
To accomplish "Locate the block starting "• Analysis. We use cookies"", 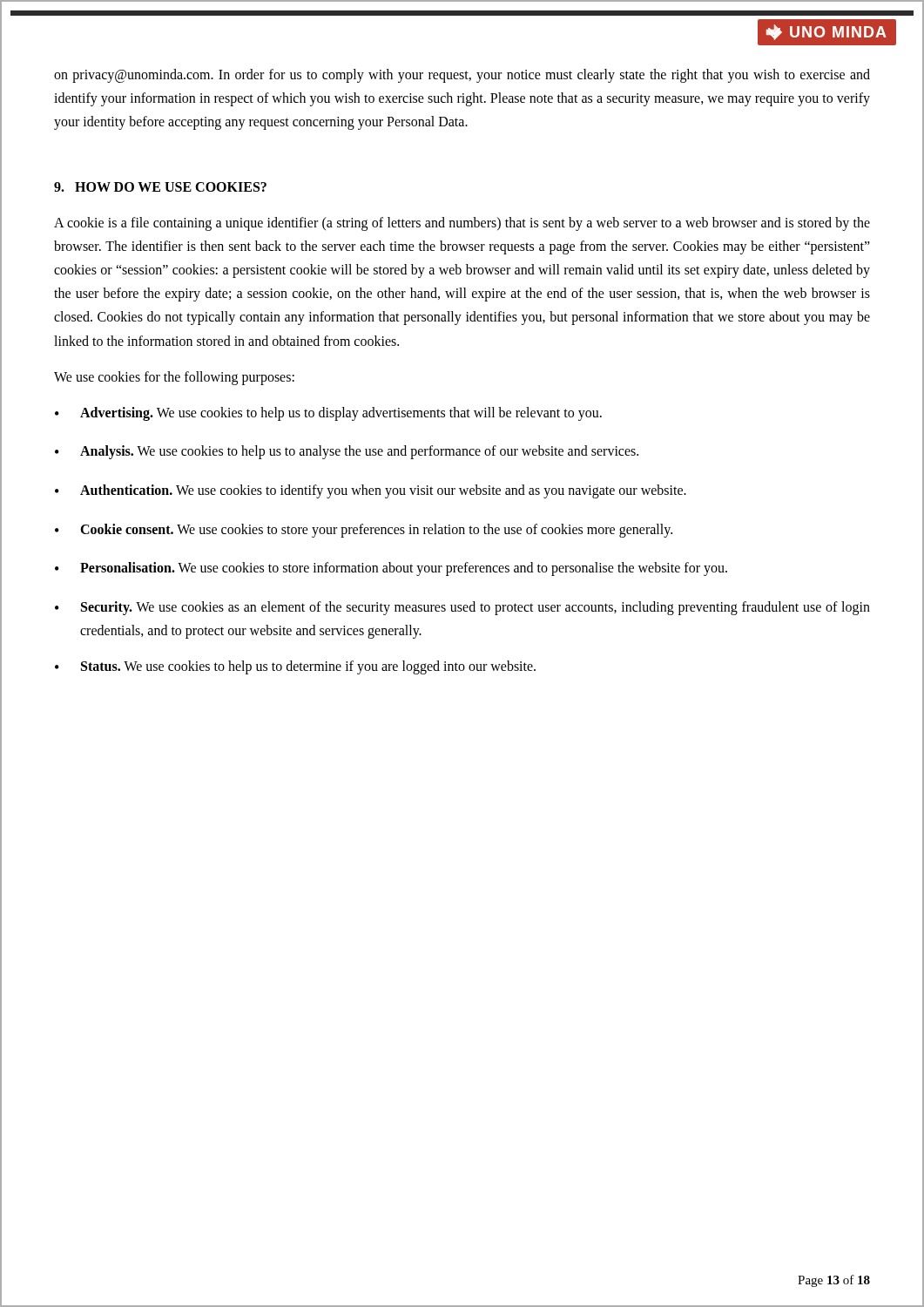I will coord(462,453).
